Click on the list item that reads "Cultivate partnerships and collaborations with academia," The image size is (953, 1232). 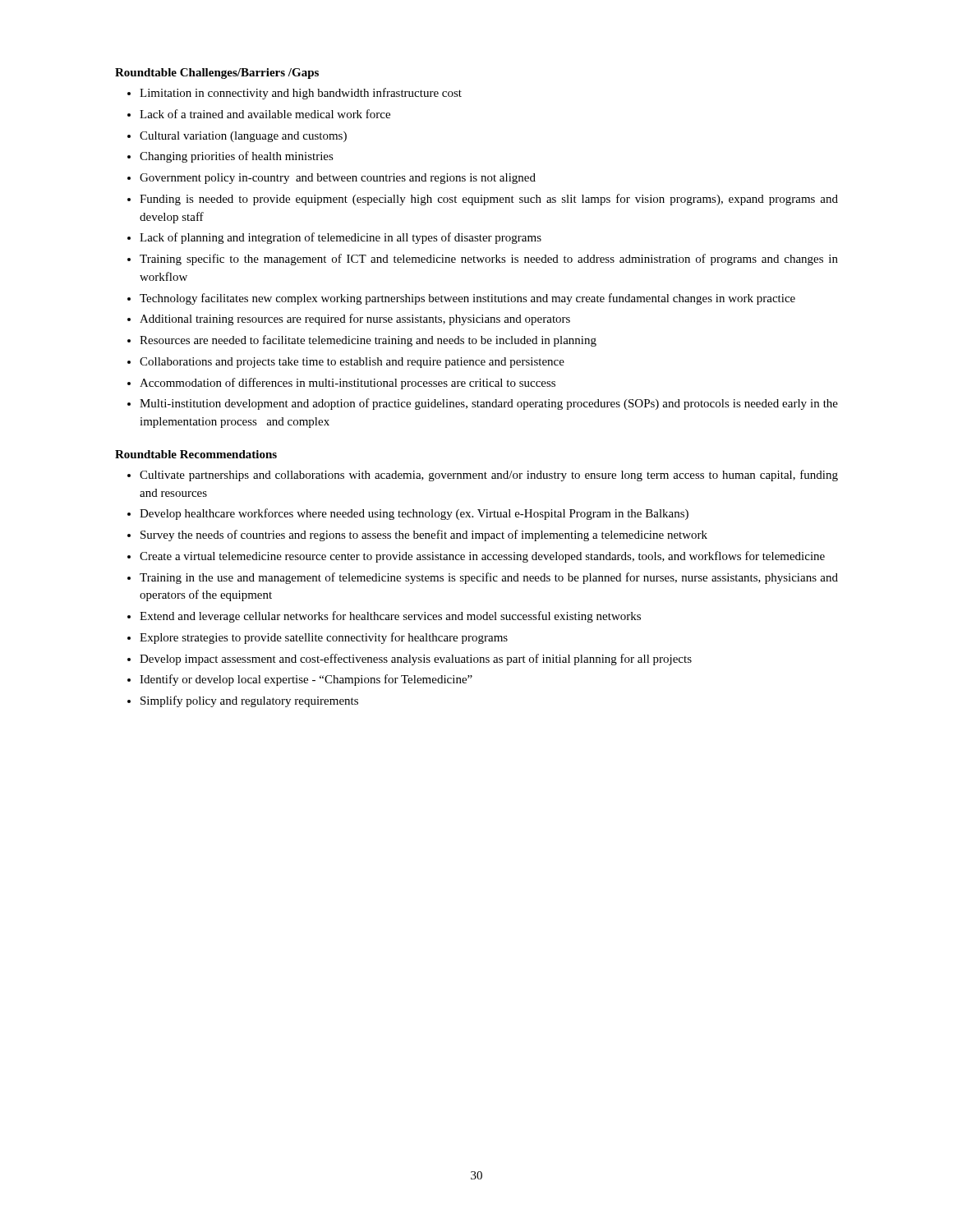point(489,483)
